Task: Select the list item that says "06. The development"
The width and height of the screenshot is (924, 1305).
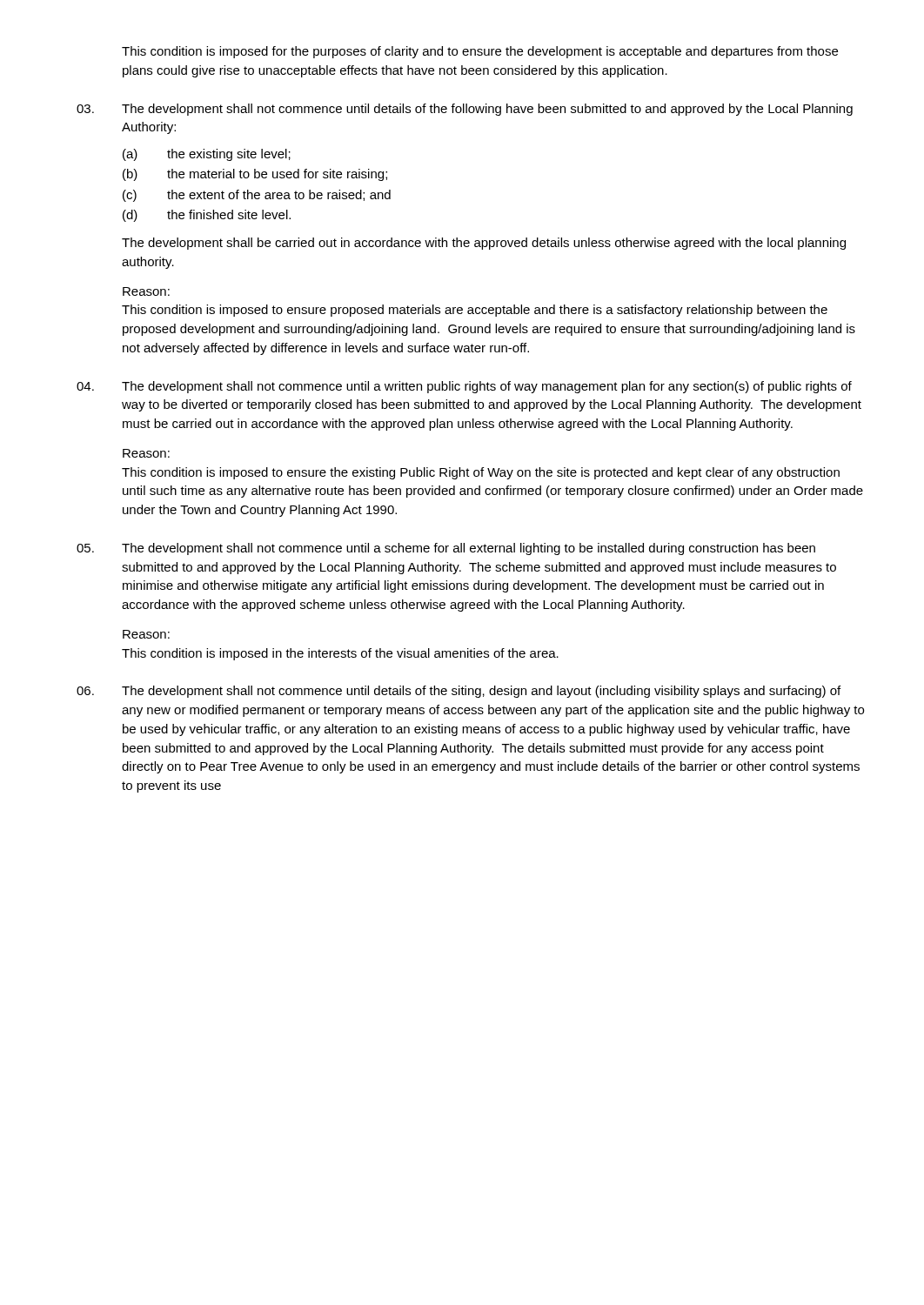Action: pos(471,738)
